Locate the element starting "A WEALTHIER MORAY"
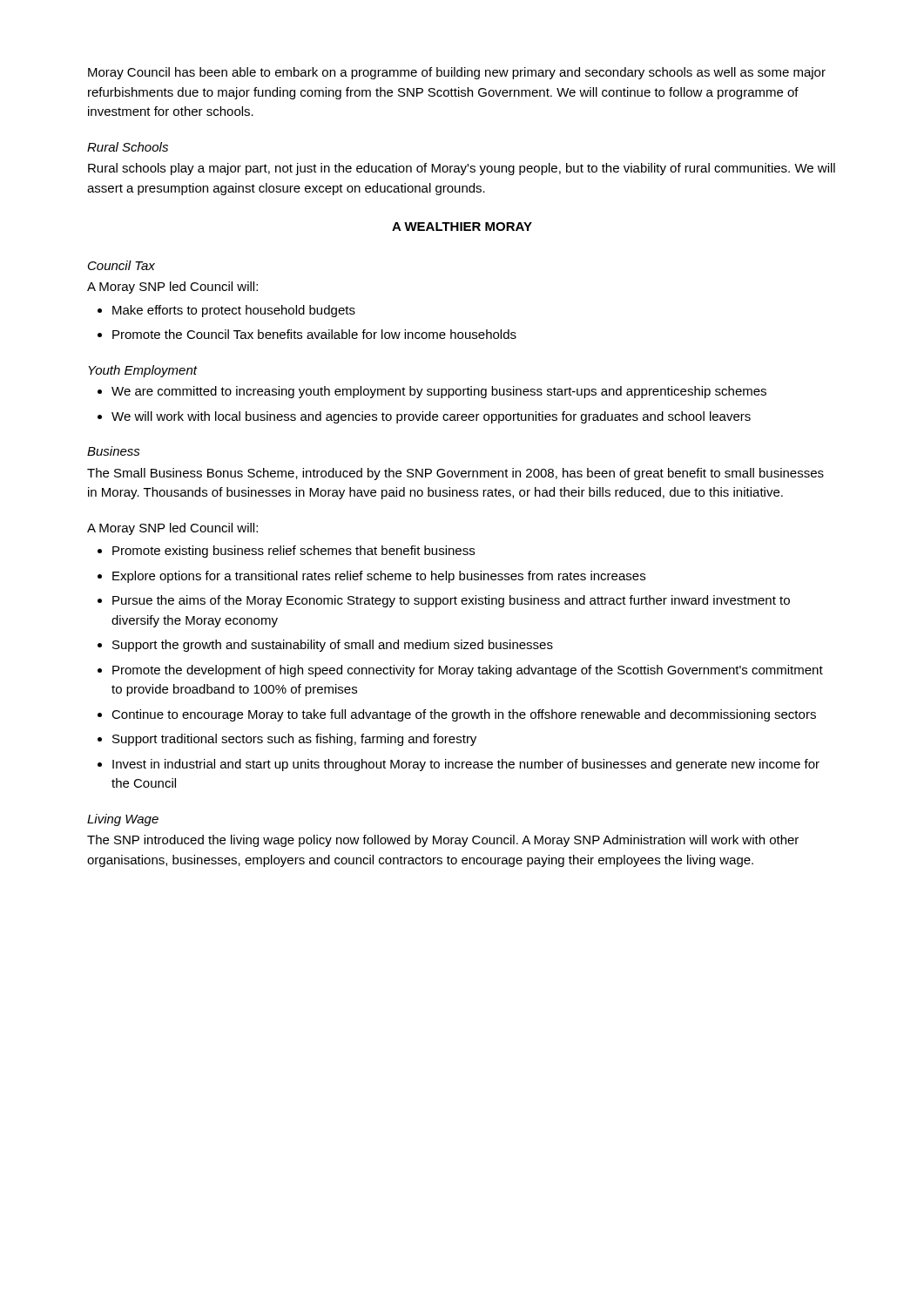 coord(462,227)
